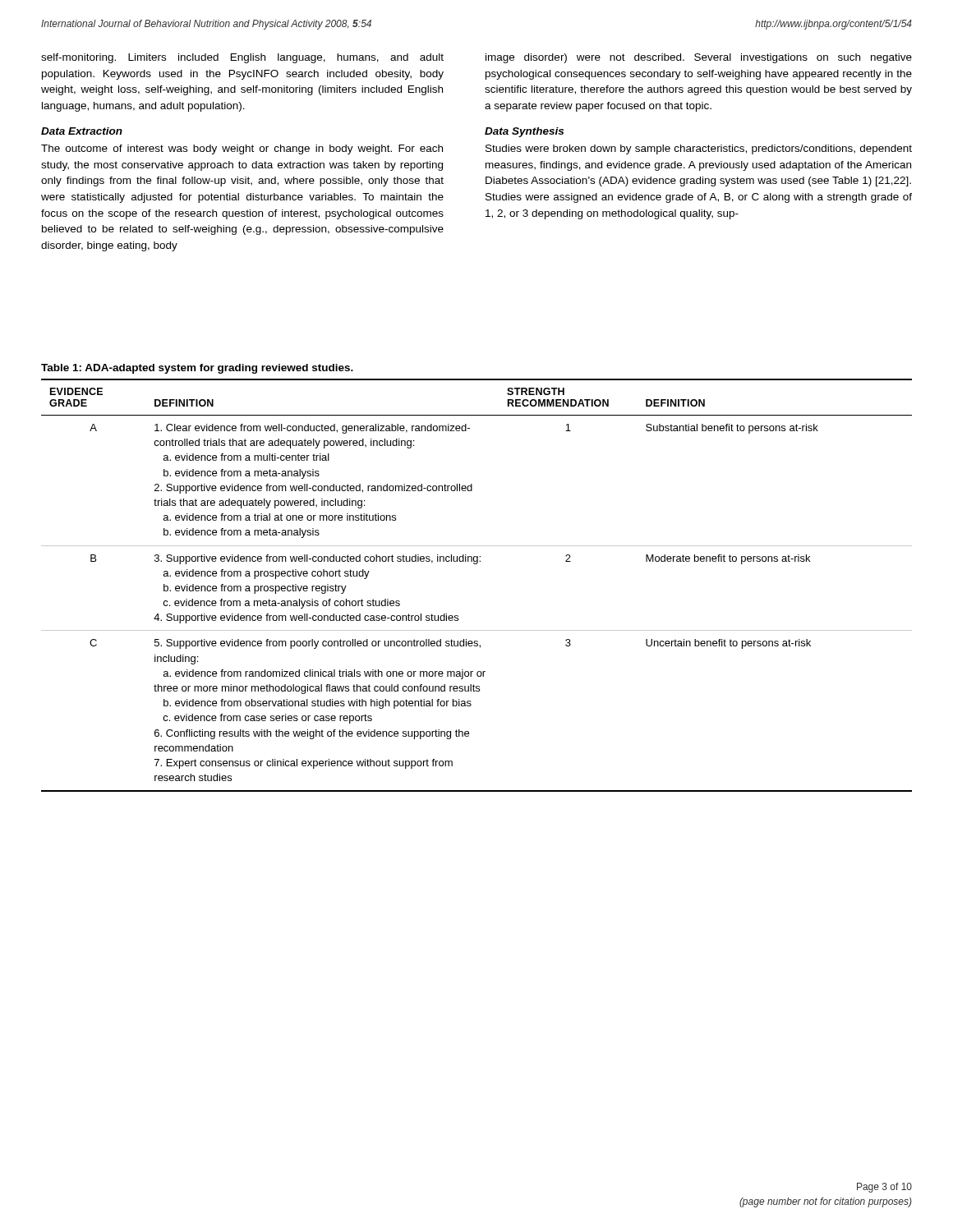Find the block on this page that starts "The outcome of interest was body weight or"
The height and width of the screenshot is (1232, 953).
point(242,197)
